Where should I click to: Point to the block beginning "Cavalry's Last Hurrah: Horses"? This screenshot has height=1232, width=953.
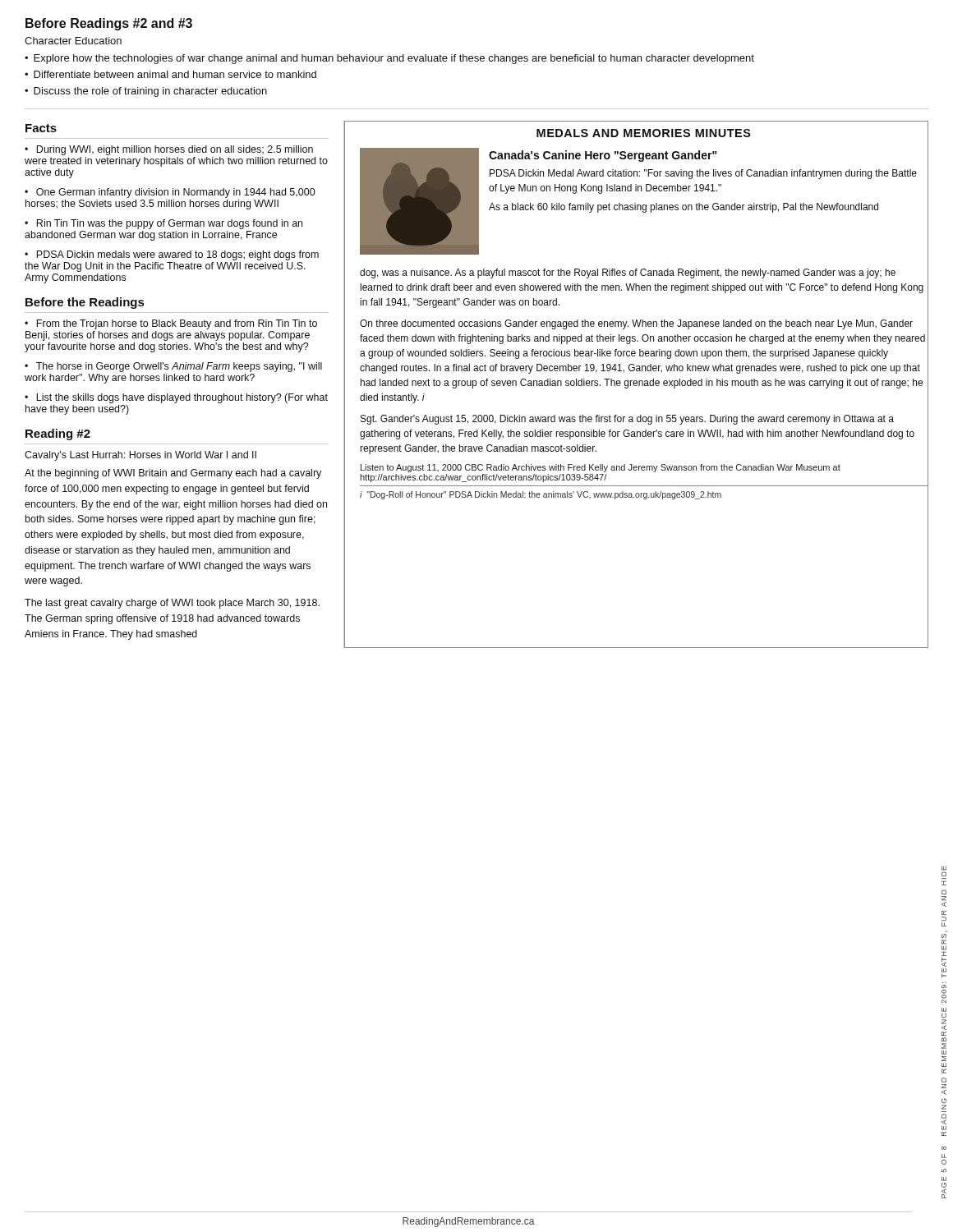click(x=141, y=455)
